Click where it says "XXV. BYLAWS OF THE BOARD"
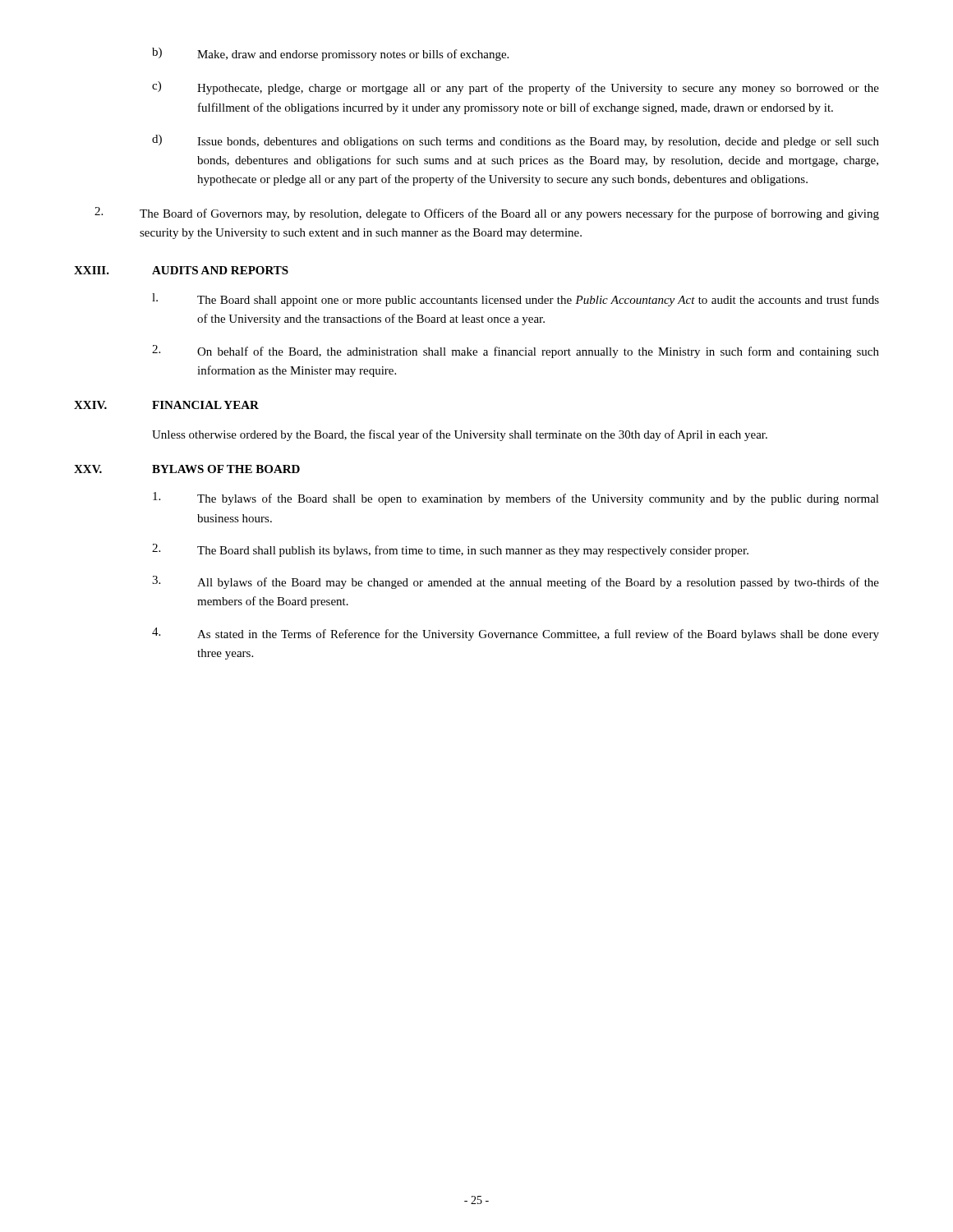The height and width of the screenshot is (1232, 953). (x=187, y=470)
